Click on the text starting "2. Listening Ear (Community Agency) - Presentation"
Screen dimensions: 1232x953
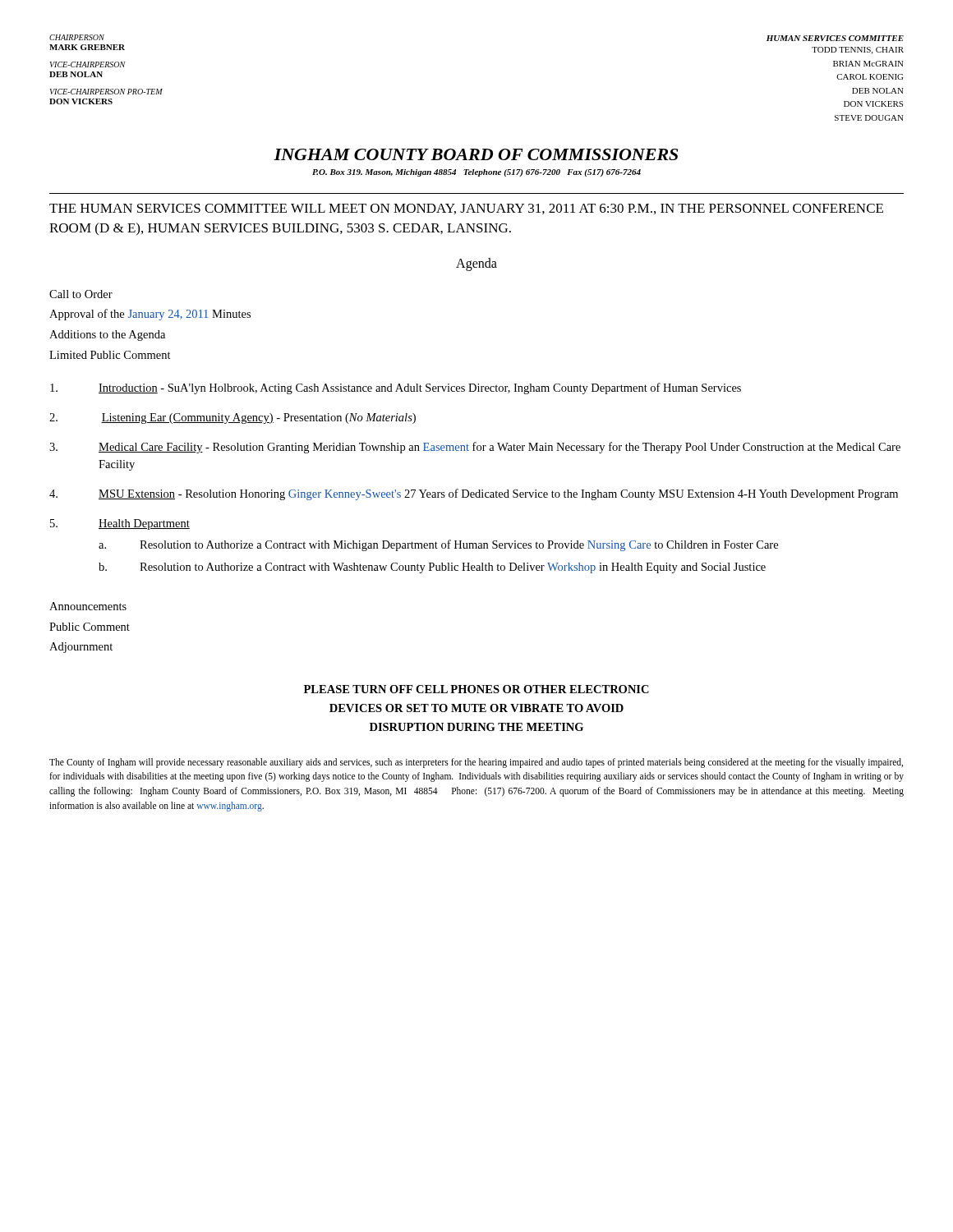pyautogui.click(x=232, y=418)
